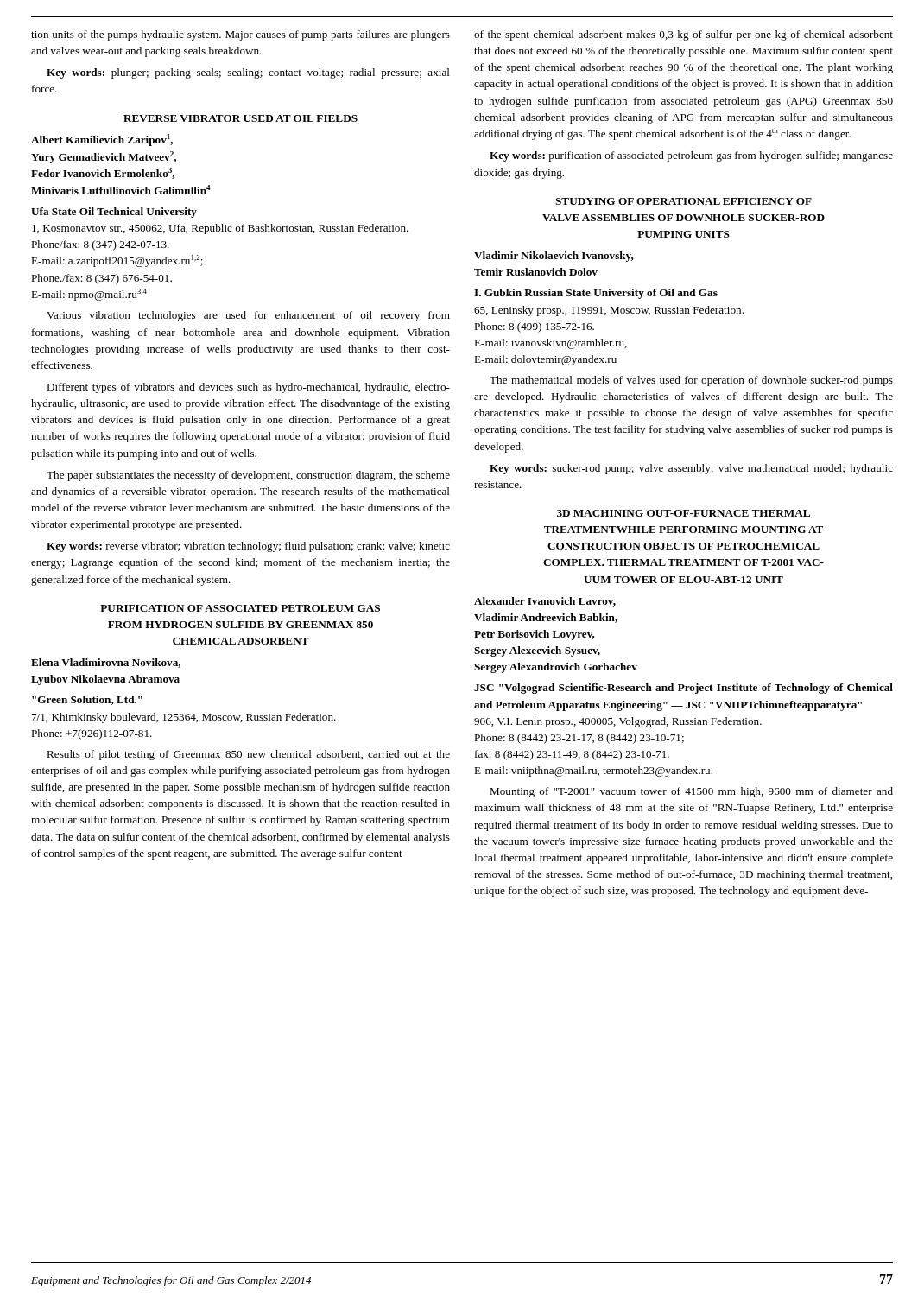Click on the block starting "of the spent chemical adsorbent makes"

click(684, 103)
